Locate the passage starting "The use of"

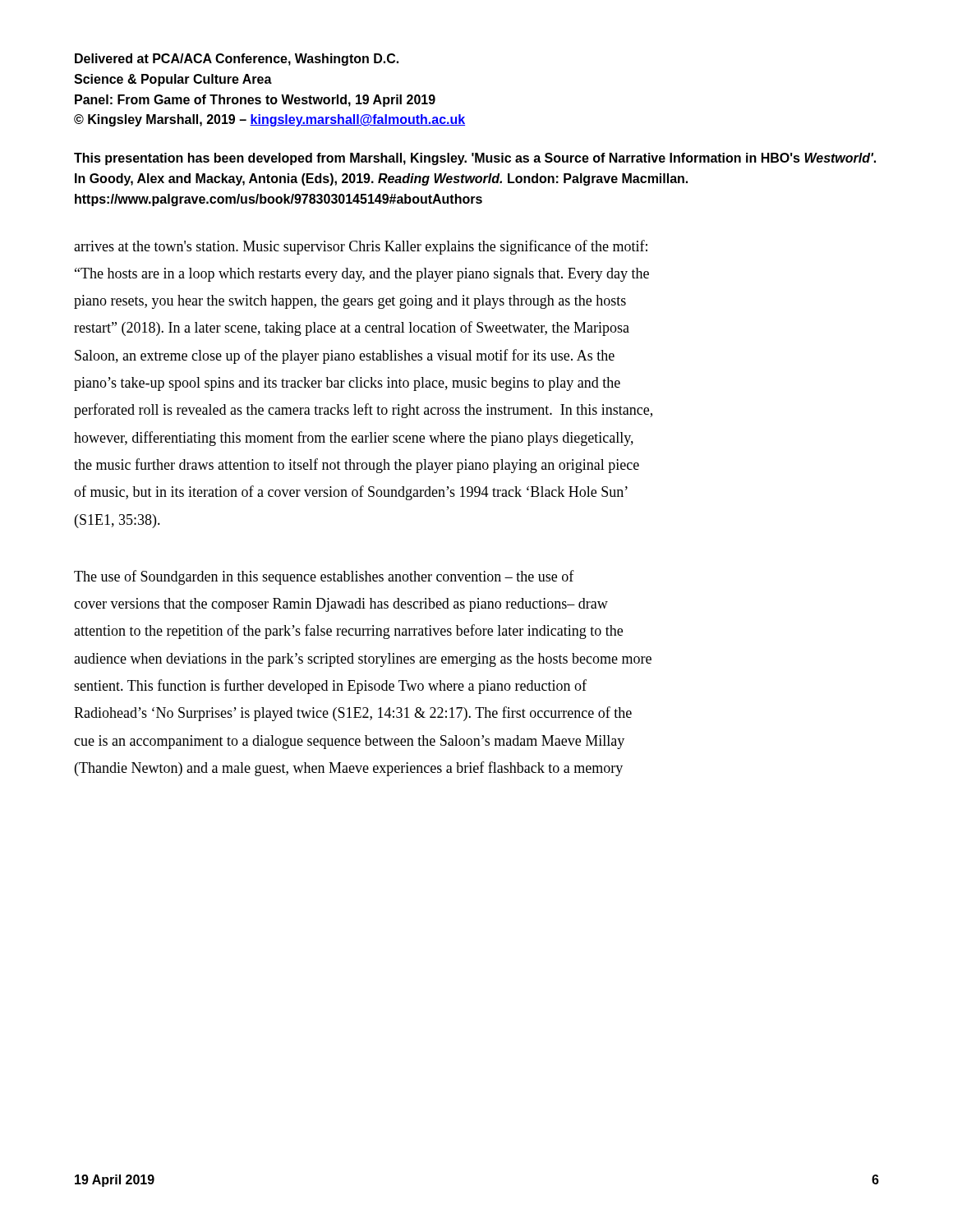click(x=476, y=673)
